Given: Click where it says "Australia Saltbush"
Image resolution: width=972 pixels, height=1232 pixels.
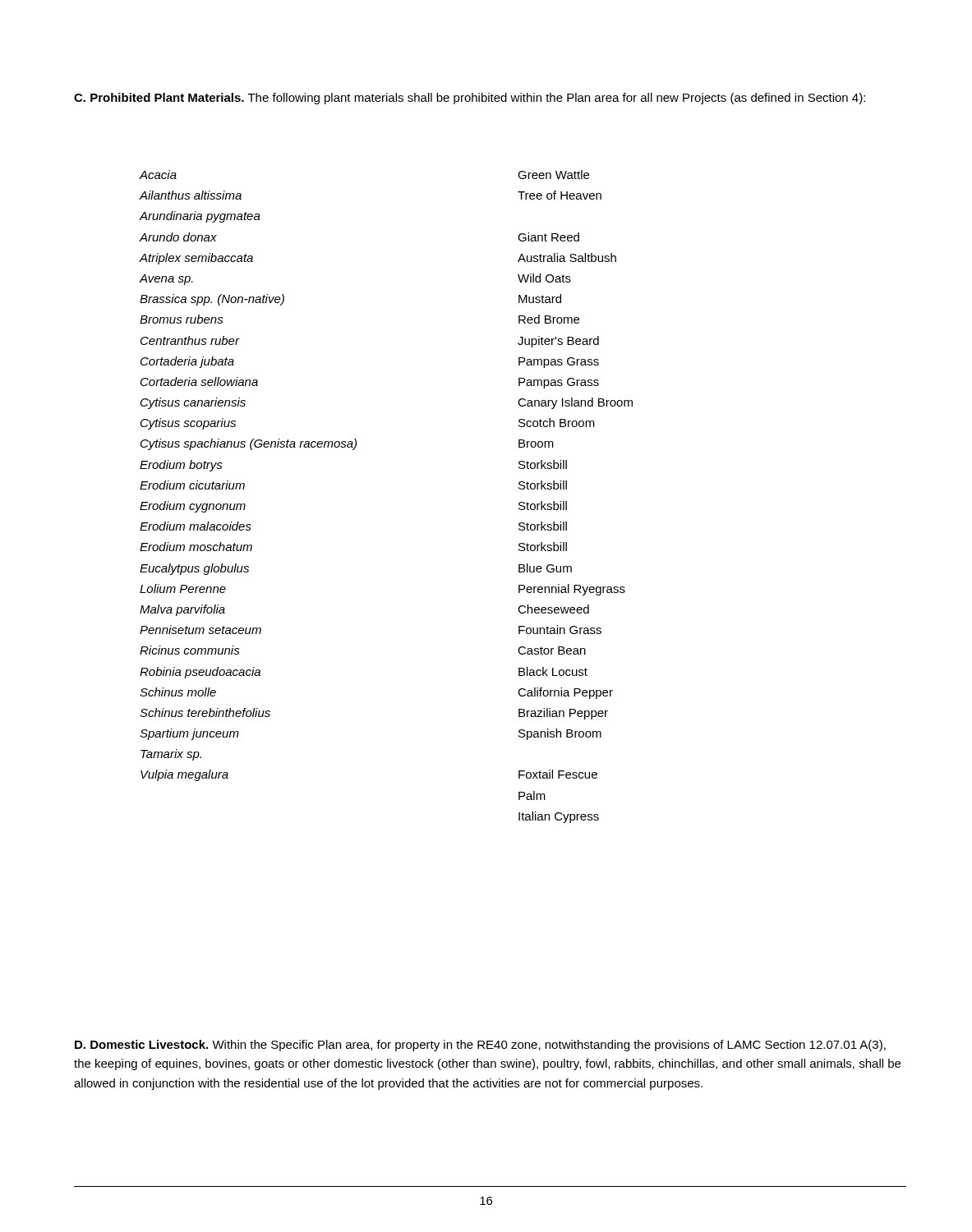Looking at the screenshot, I should pyautogui.click(x=567, y=257).
